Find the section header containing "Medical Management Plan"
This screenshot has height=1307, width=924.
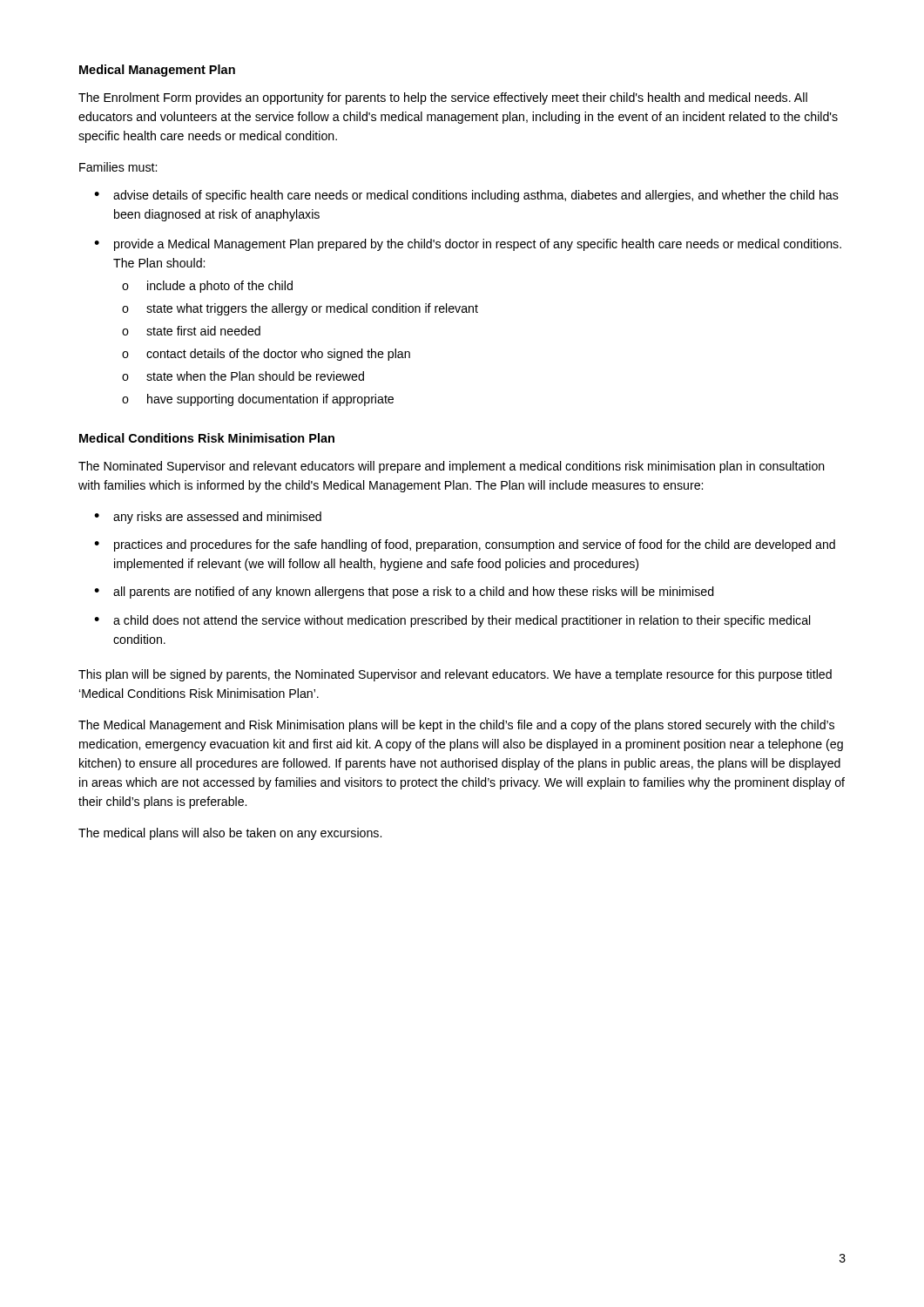click(157, 70)
